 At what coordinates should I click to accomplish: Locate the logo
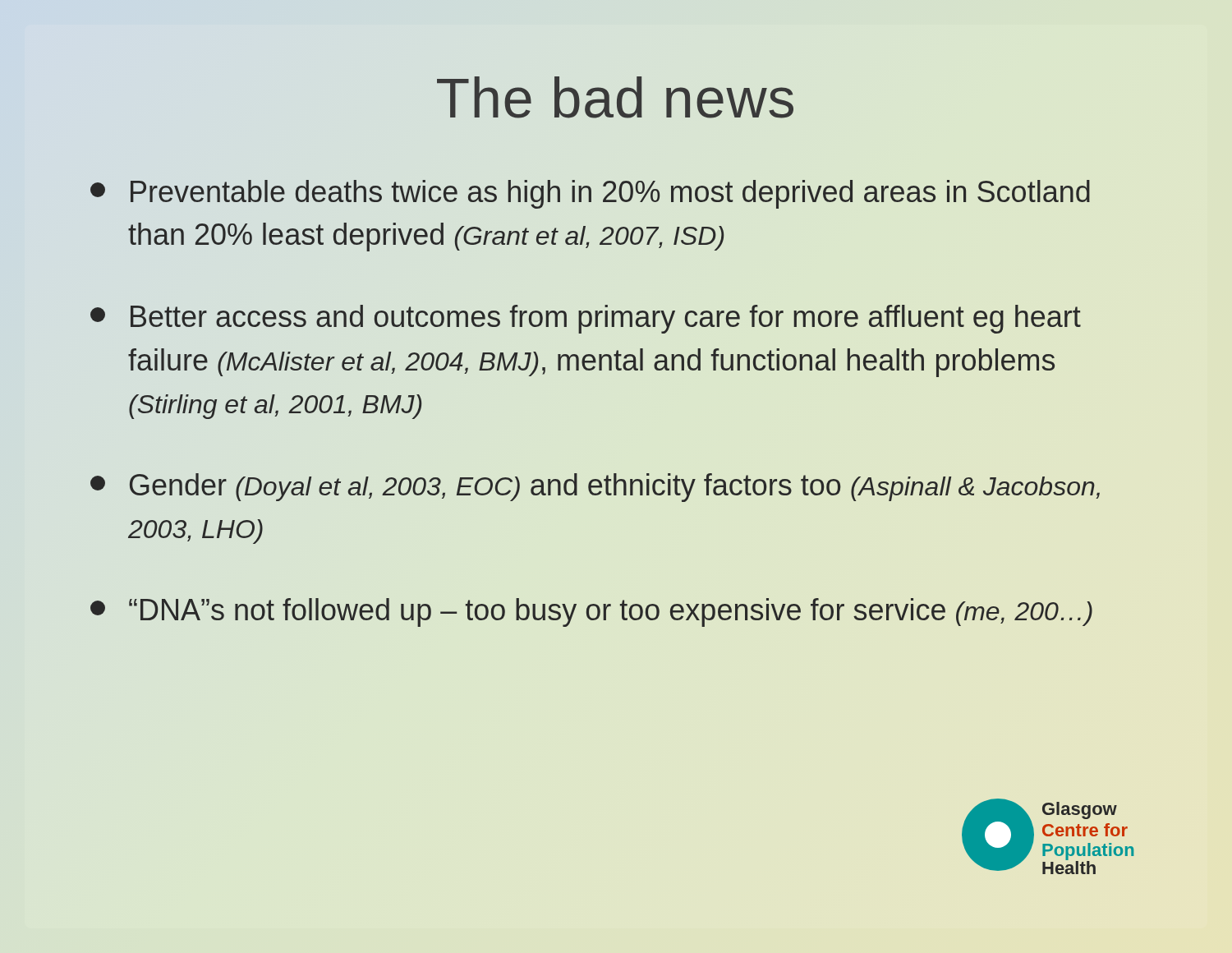pyautogui.click(x=1051, y=836)
